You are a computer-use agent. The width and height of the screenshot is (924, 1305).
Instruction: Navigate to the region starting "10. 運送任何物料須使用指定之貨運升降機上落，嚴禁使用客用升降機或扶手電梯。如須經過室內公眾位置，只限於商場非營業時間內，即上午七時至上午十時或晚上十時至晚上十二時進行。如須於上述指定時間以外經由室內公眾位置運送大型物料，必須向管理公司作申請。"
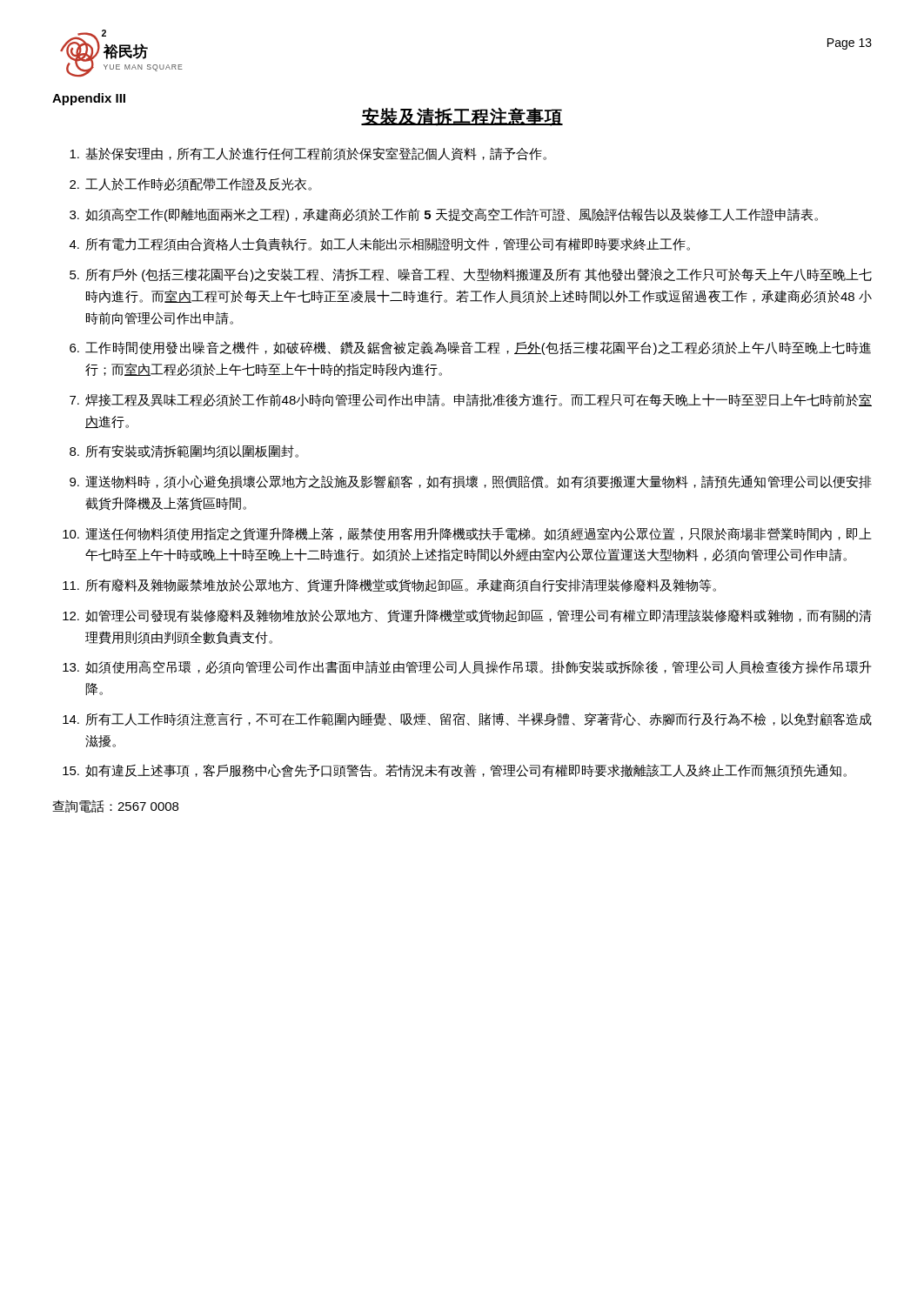click(x=462, y=545)
